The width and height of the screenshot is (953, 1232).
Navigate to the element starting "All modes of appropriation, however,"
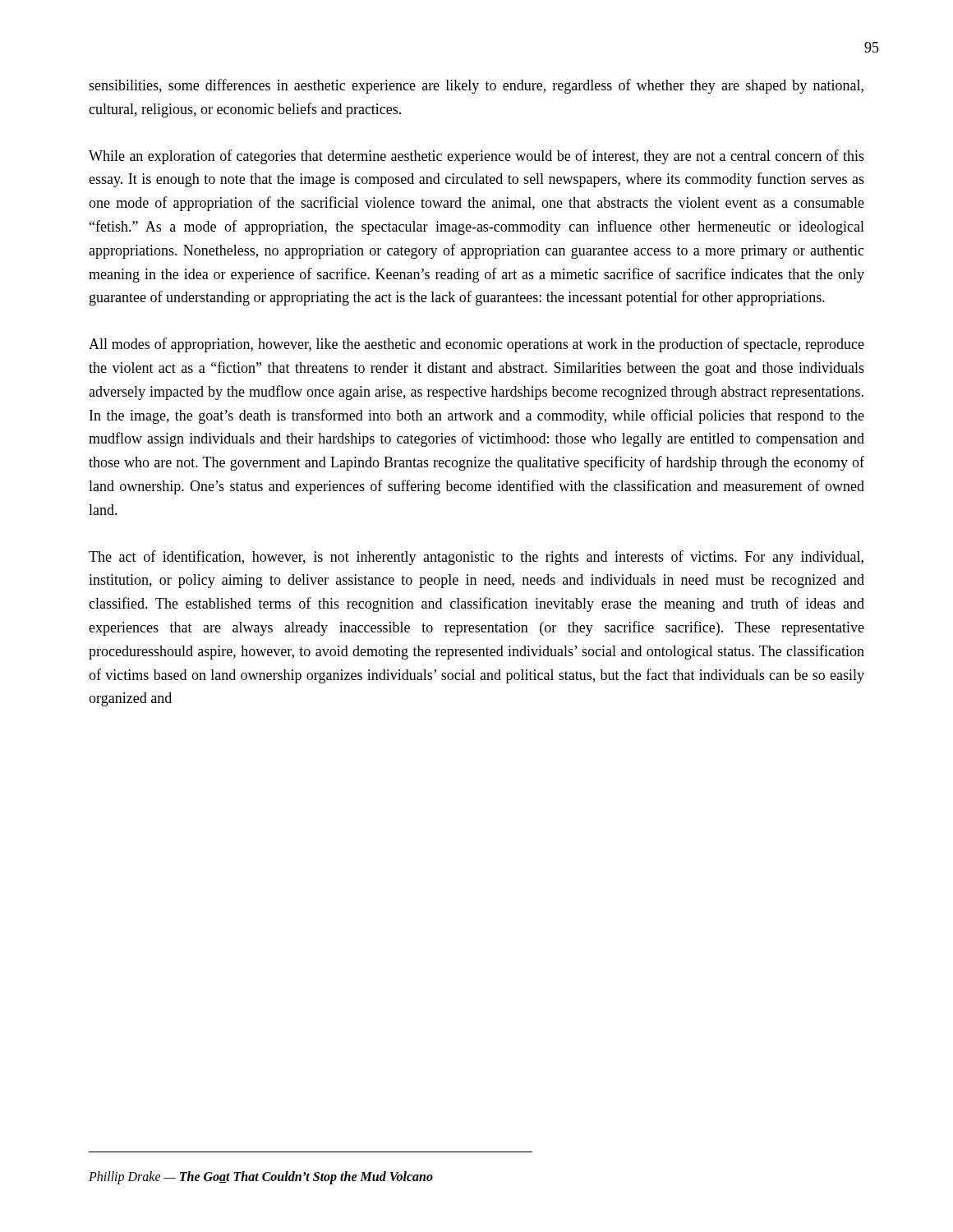click(x=476, y=427)
